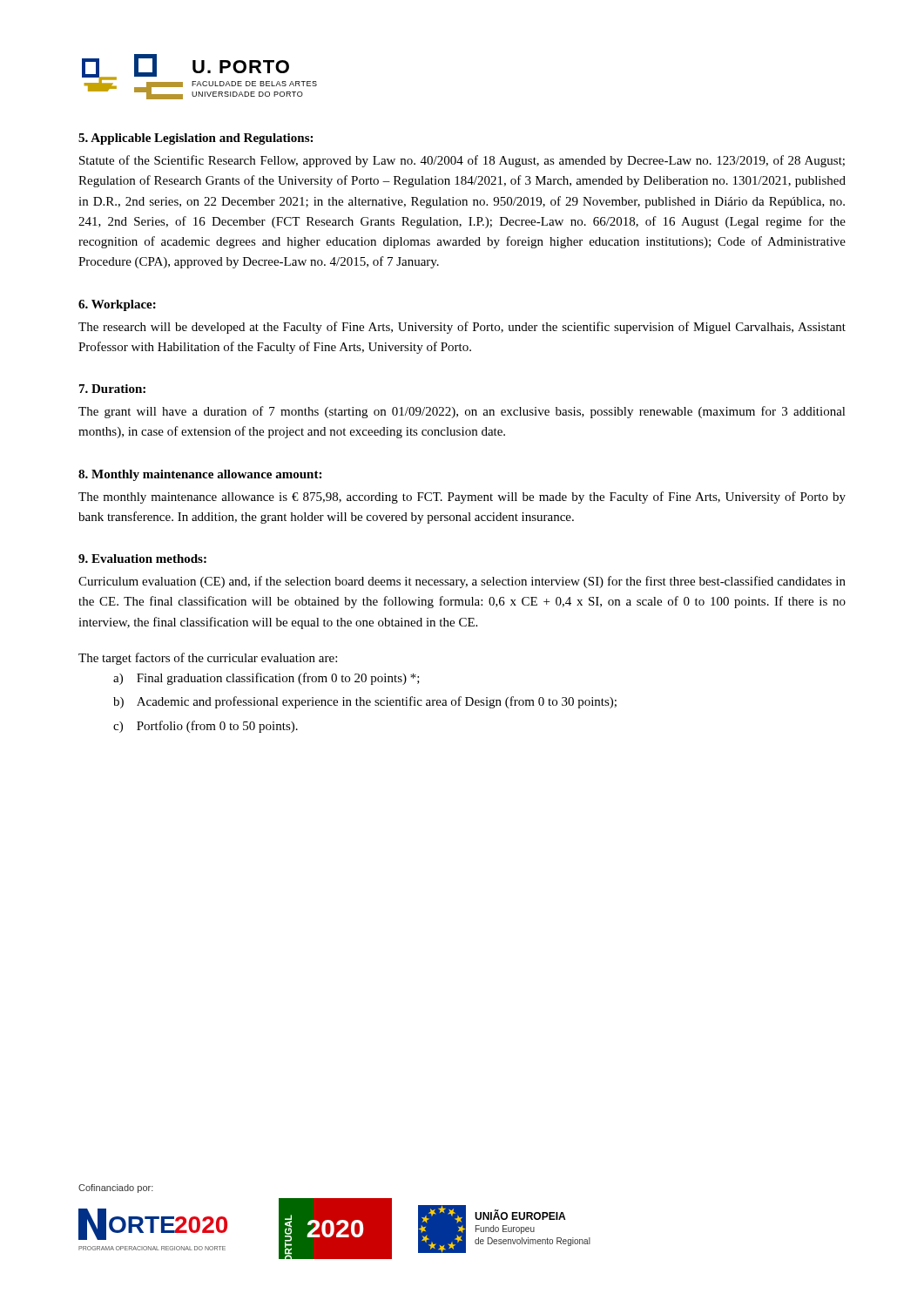The height and width of the screenshot is (1307, 924).
Task: Select the text block that says "The monthly maintenance allowance is € 875,98,"
Action: 462,506
